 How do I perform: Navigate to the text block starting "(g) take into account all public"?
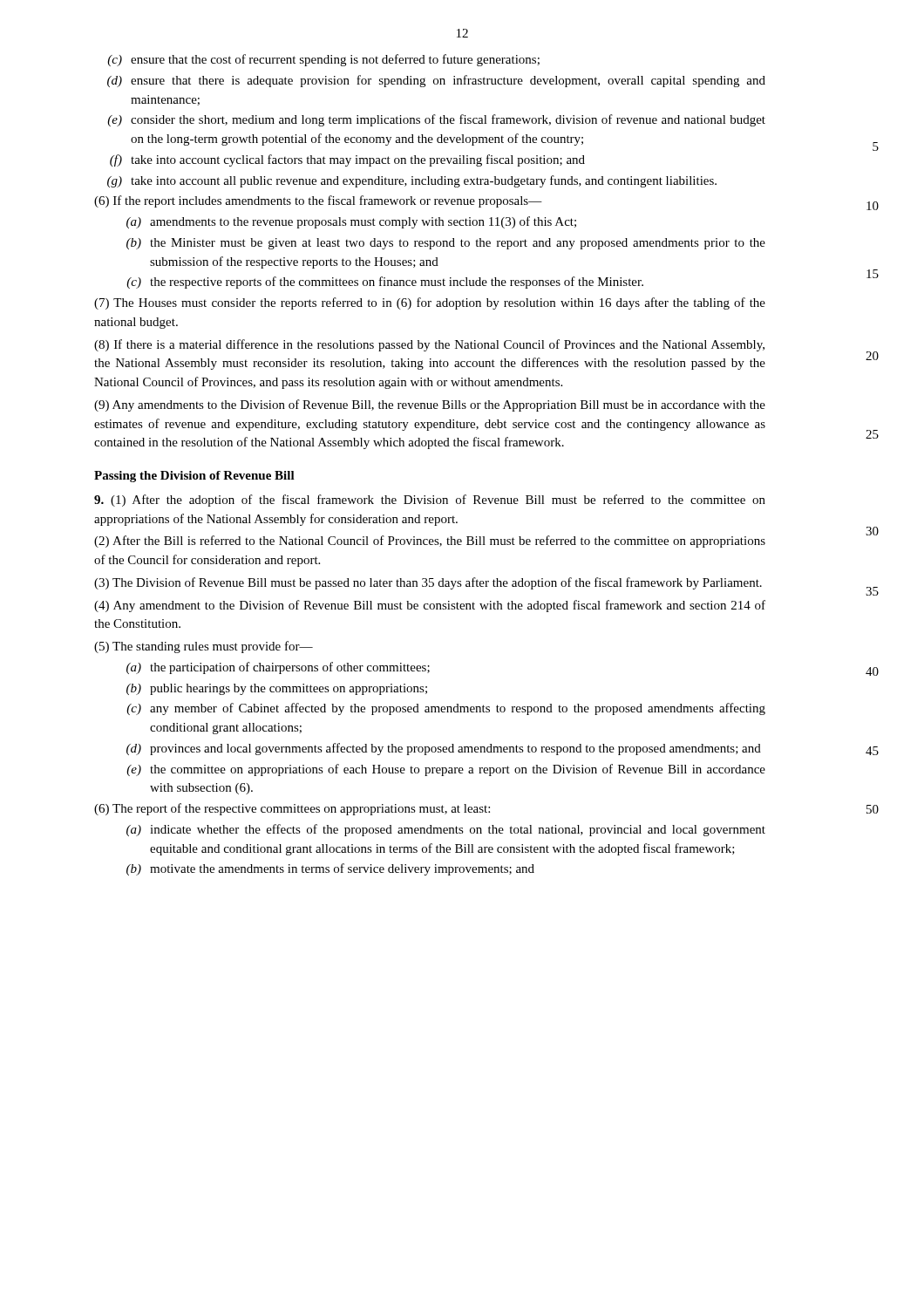[x=430, y=181]
